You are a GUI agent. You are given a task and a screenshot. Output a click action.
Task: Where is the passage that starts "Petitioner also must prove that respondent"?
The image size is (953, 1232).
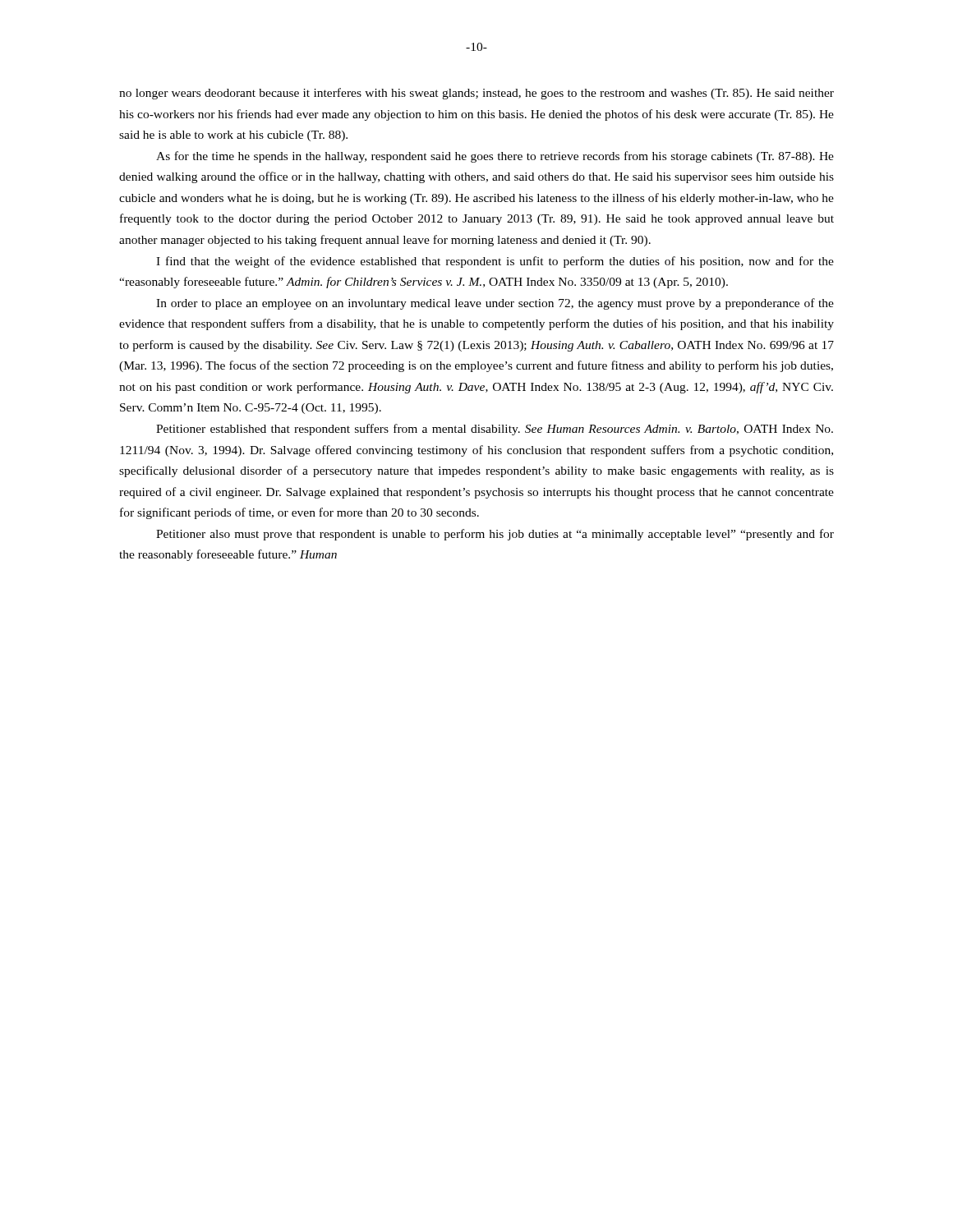(x=476, y=544)
